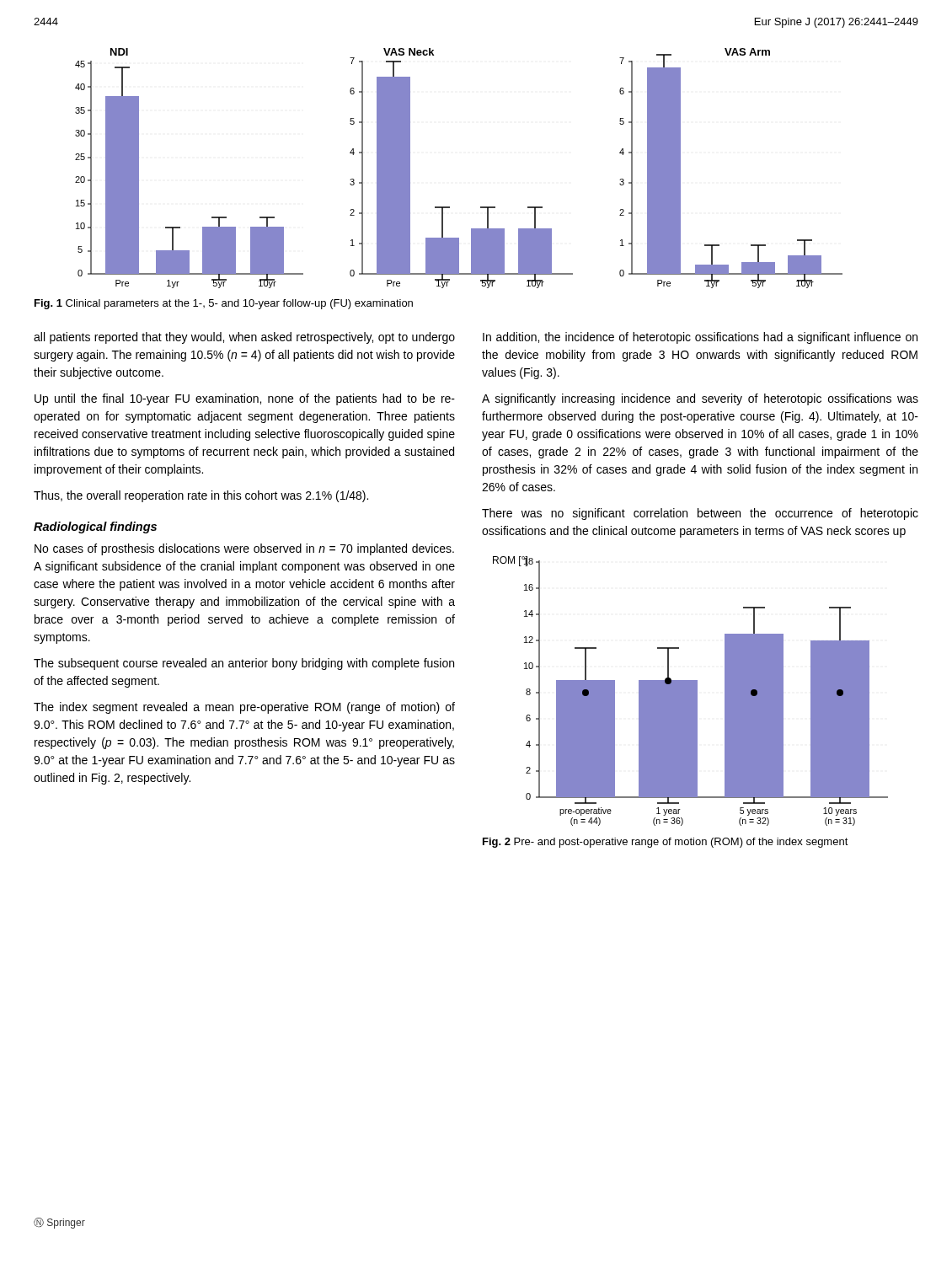Viewport: 952px width, 1264px height.
Task: Select the region starting "In addition, the incidence"
Action: coord(700,434)
